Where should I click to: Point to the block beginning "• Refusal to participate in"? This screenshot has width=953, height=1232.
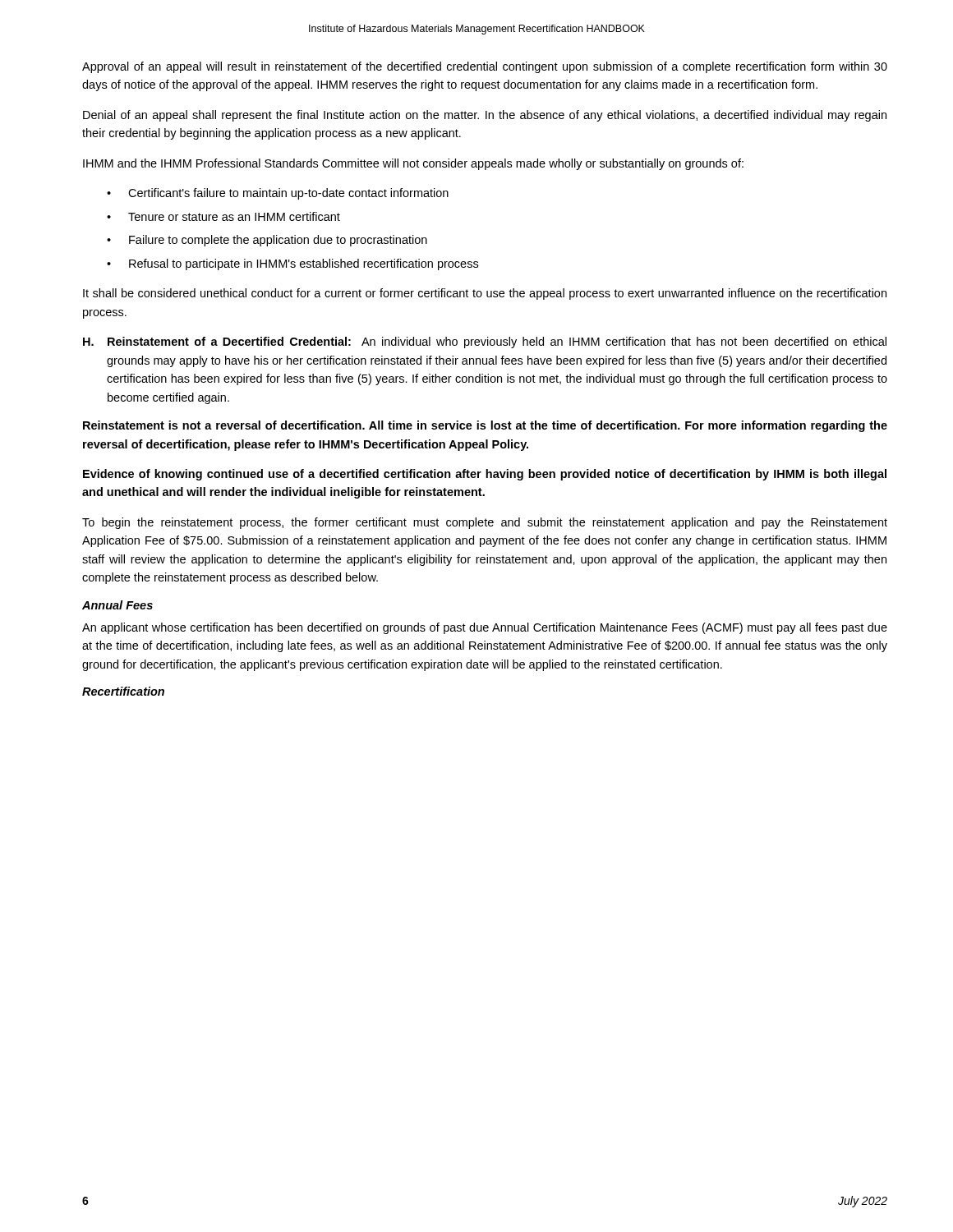293,264
